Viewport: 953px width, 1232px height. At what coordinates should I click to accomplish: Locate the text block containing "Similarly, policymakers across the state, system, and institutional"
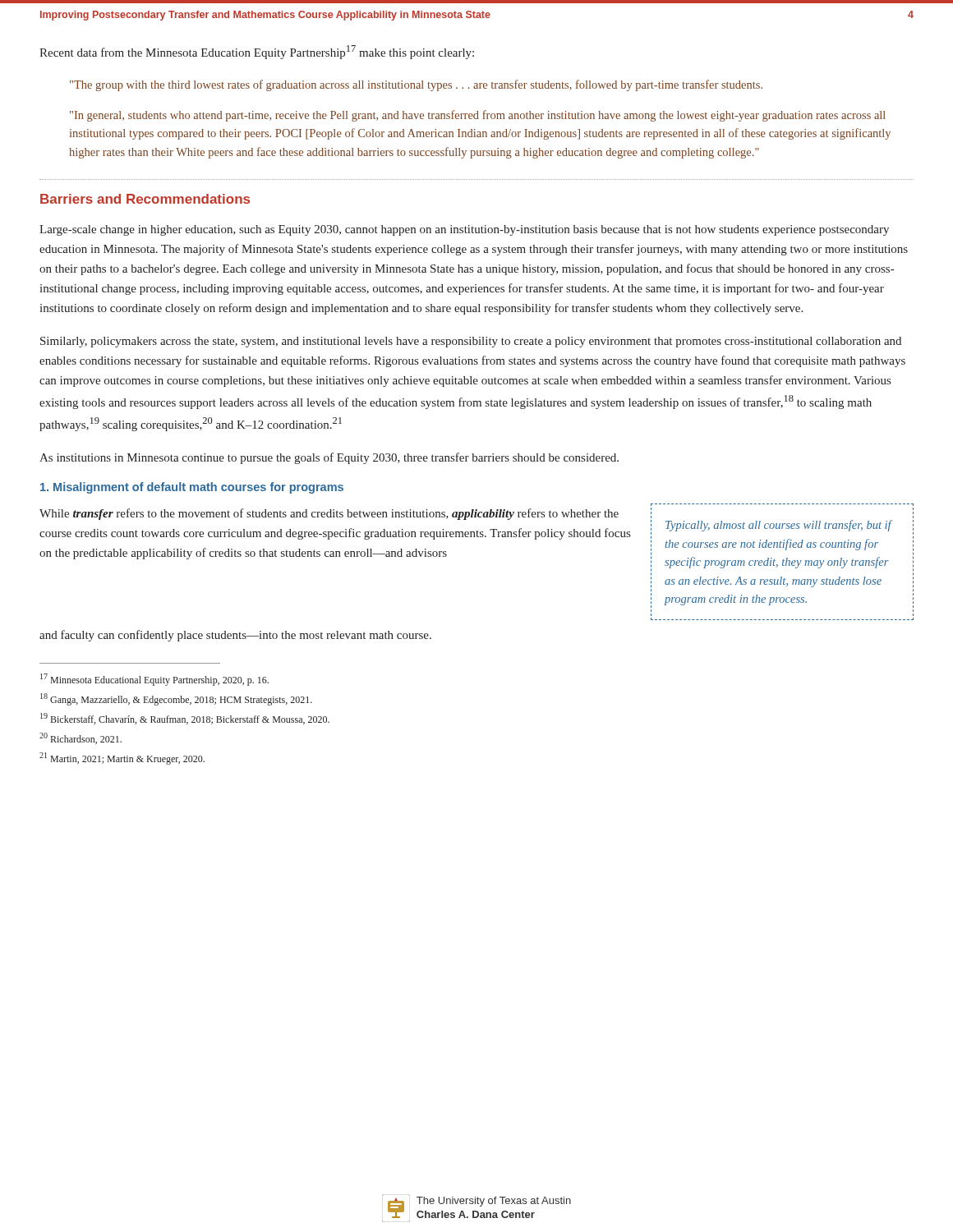click(x=473, y=383)
